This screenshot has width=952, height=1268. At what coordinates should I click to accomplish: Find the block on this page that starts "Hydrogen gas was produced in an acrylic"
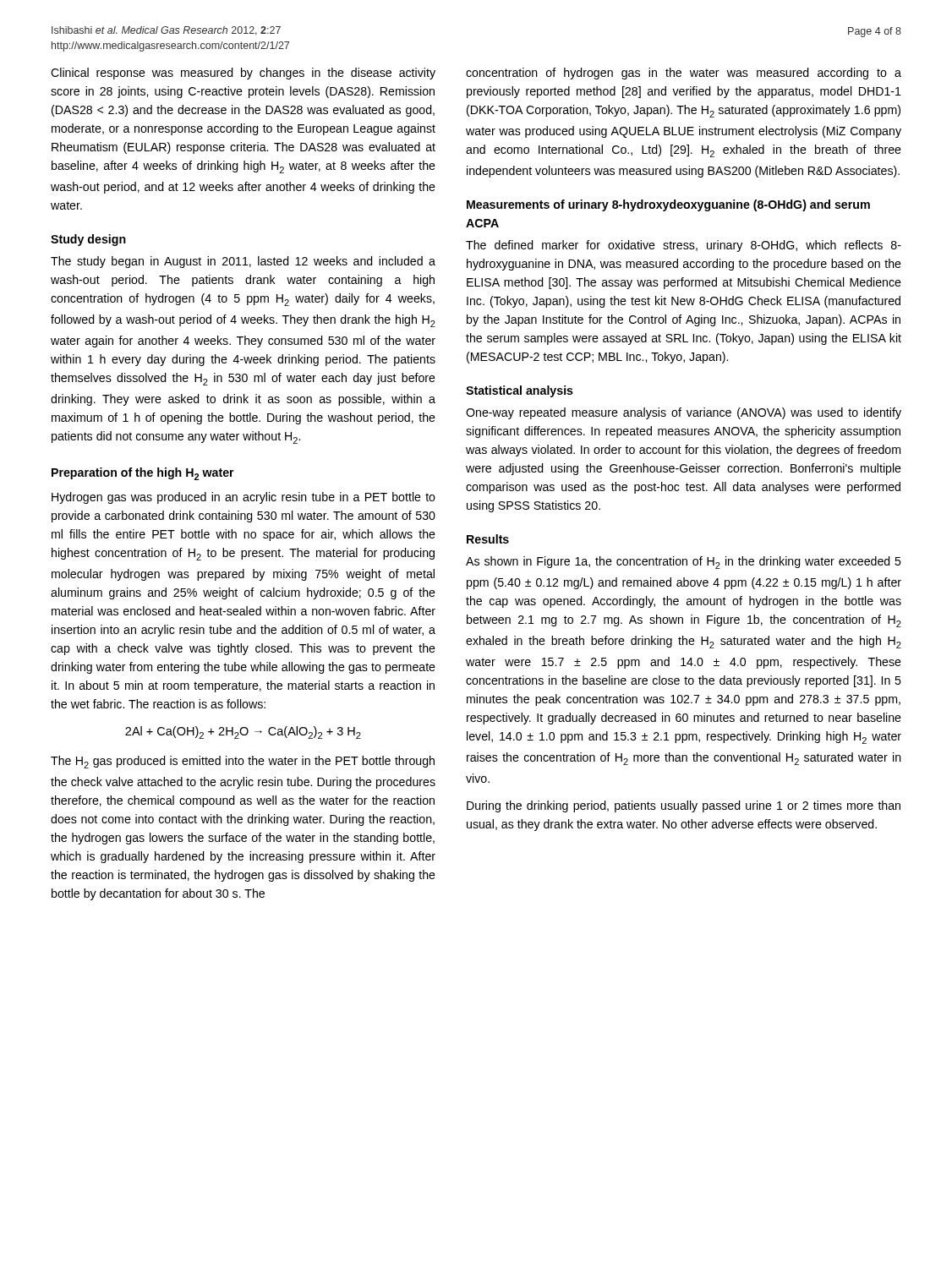(x=243, y=601)
